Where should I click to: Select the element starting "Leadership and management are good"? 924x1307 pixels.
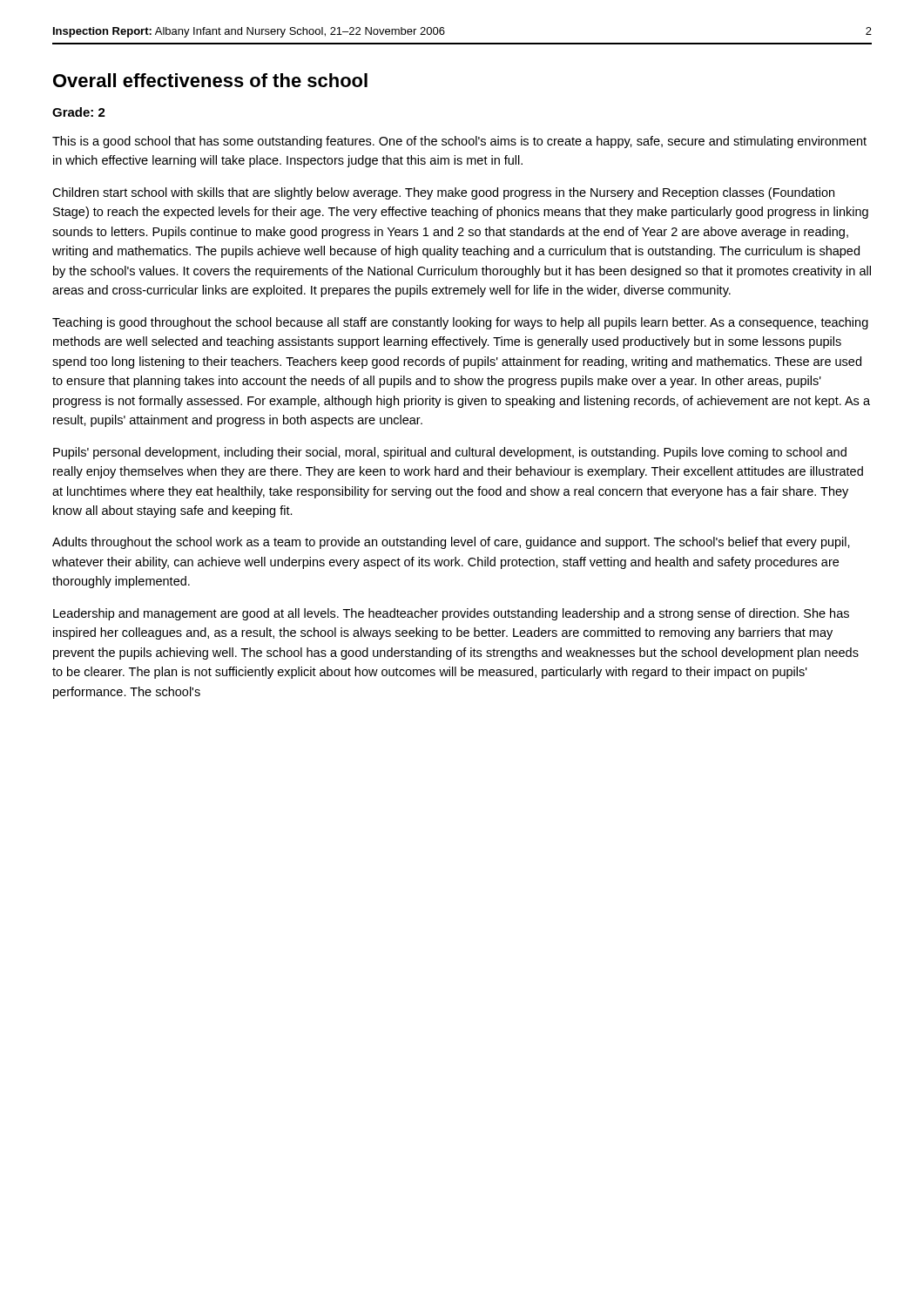(455, 652)
